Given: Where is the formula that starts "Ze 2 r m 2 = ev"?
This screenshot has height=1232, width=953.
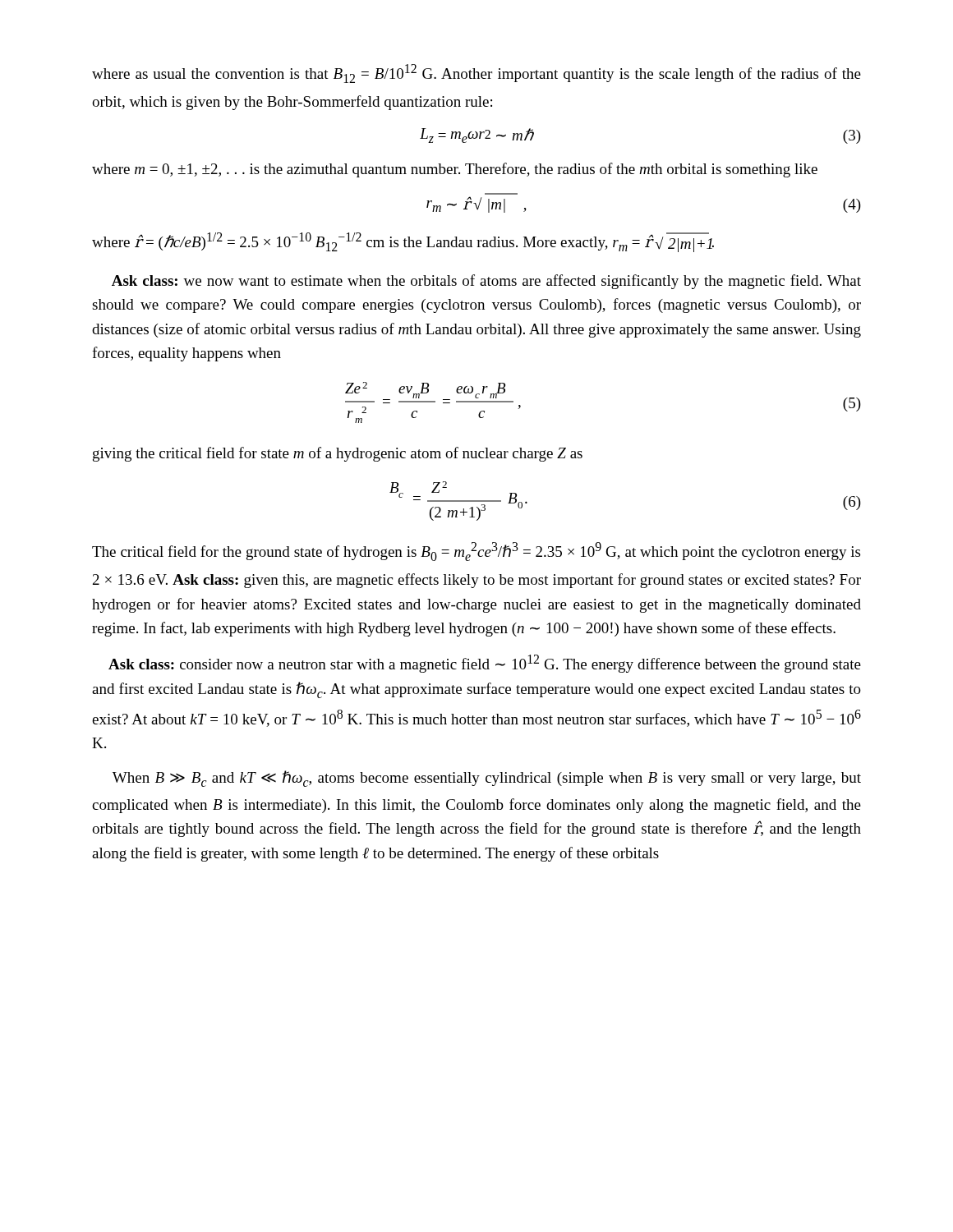Looking at the screenshot, I should pyautogui.click(x=417, y=402).
